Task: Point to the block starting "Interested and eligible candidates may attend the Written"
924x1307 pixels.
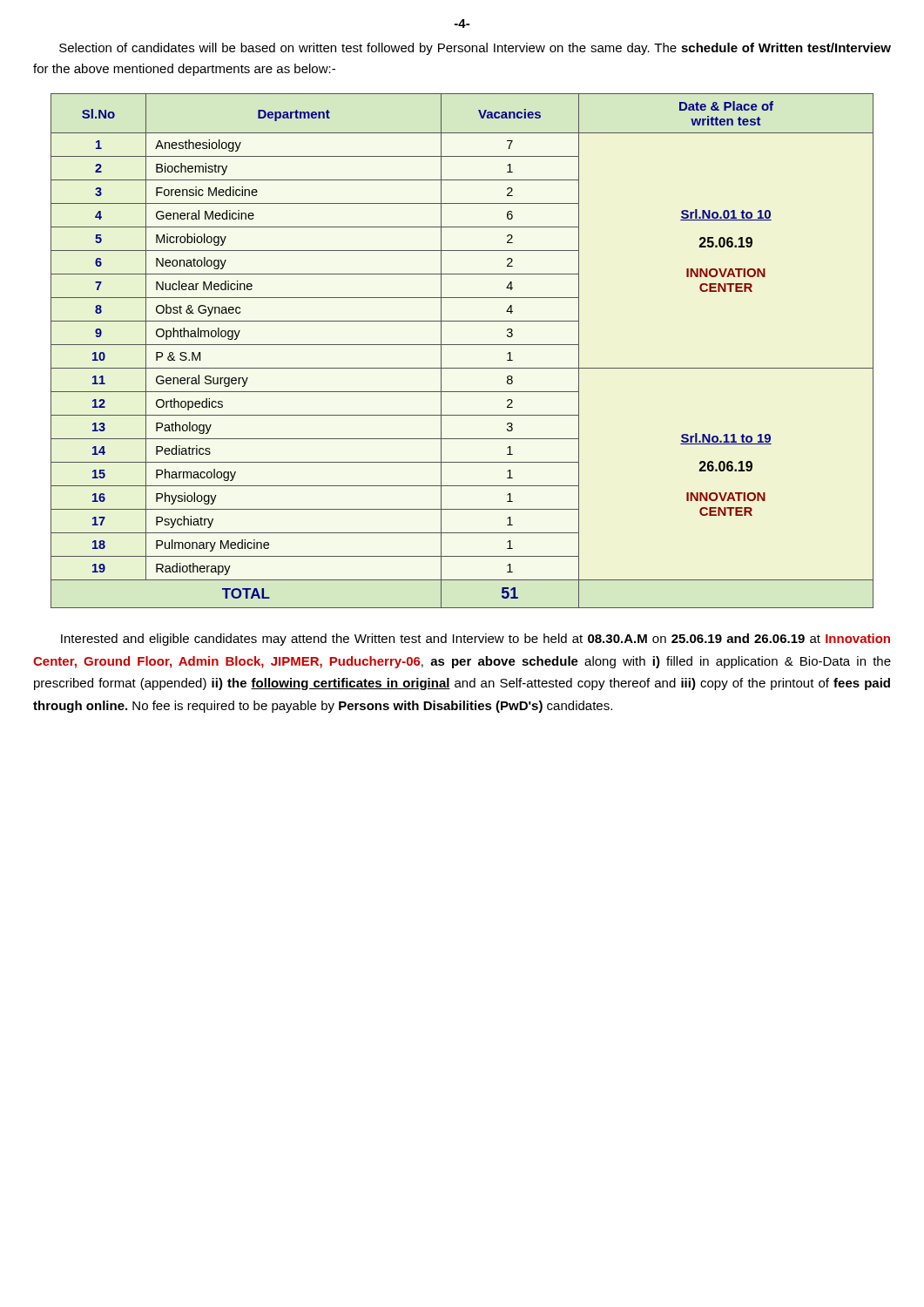Action: (x=462, y=672)
